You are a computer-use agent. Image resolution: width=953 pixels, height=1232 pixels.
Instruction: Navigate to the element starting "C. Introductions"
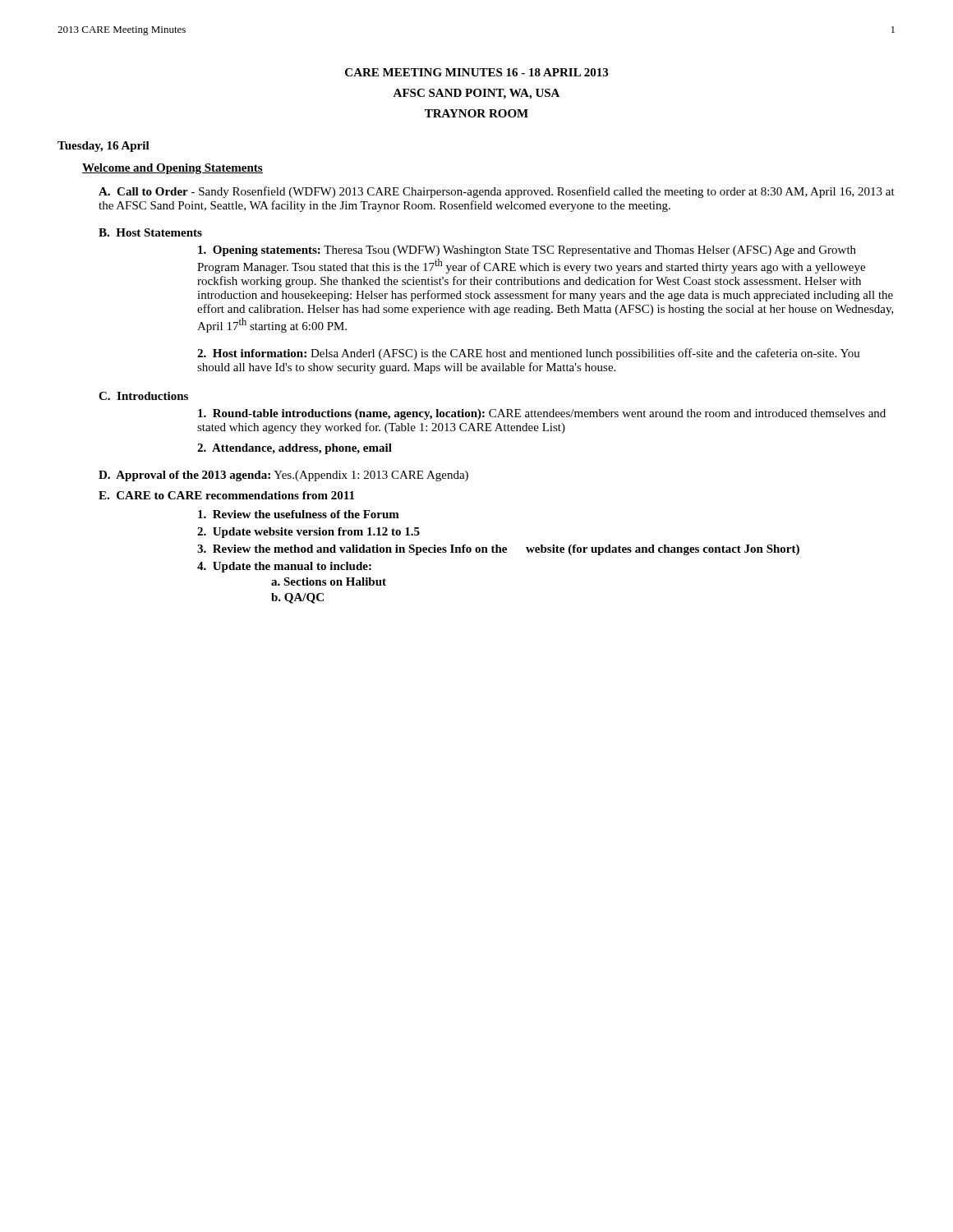(x=143, y=396)
